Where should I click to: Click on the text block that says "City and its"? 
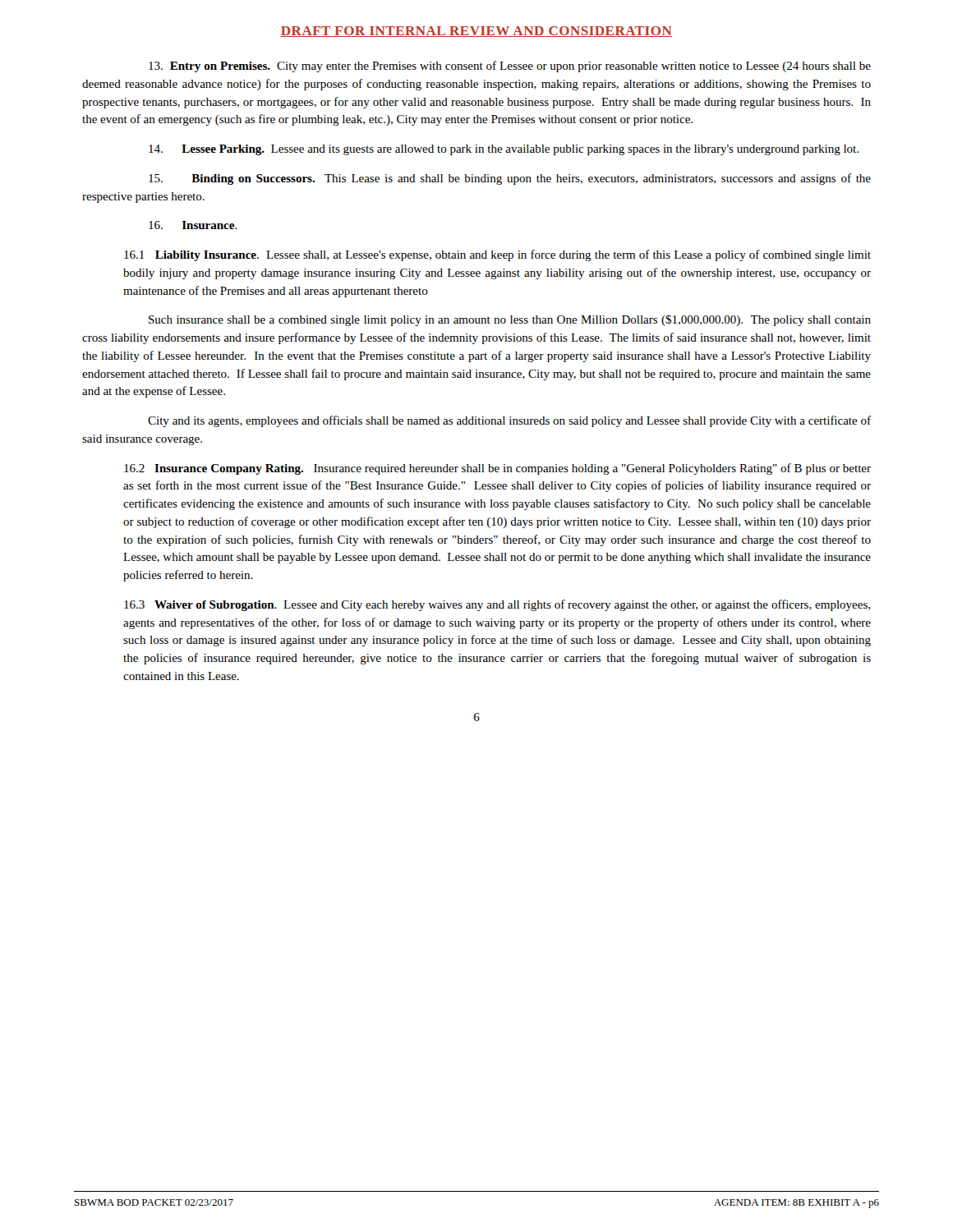coord(476,429)
